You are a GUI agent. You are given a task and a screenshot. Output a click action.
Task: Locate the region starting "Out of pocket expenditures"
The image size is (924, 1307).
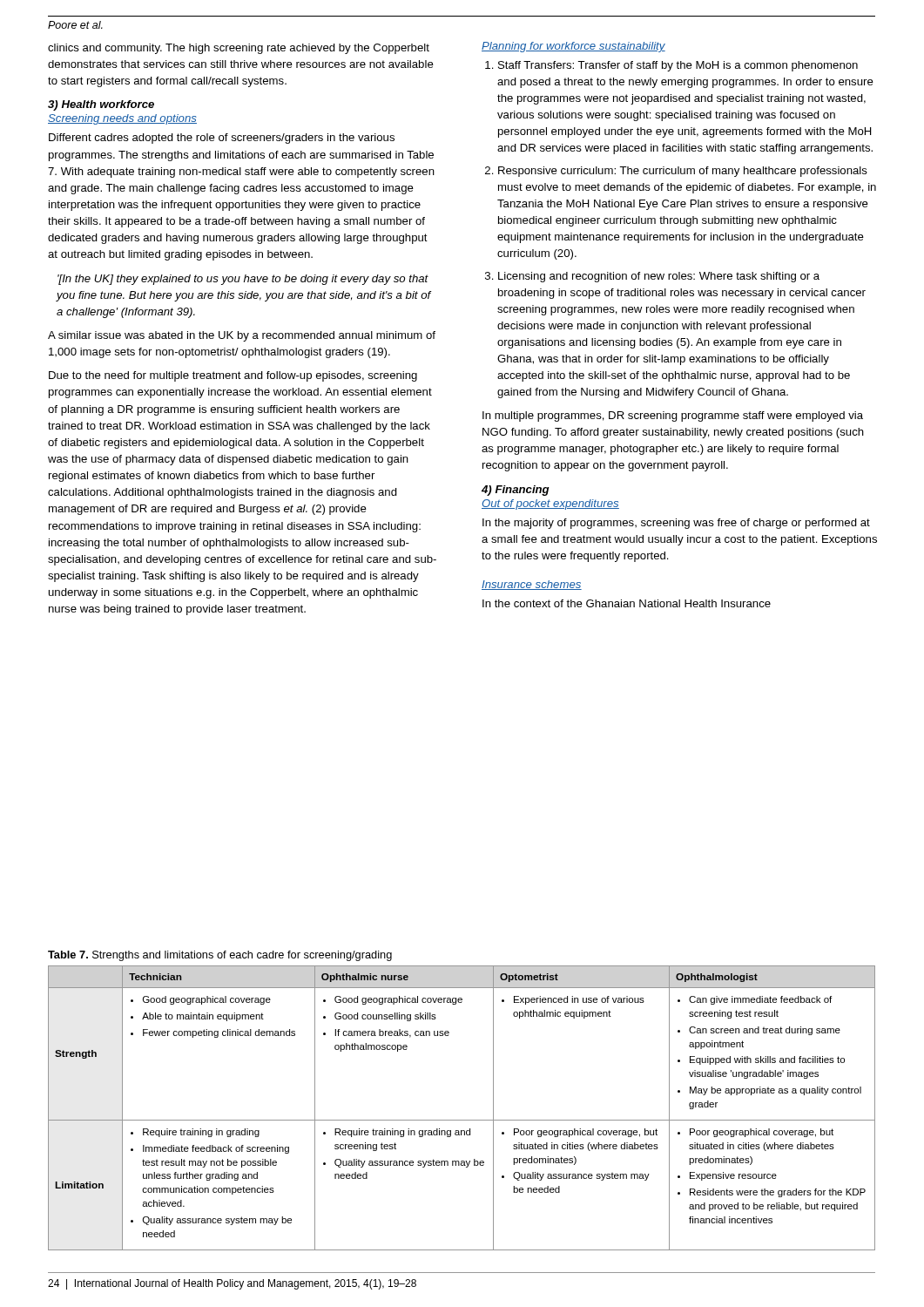(550, 503)
